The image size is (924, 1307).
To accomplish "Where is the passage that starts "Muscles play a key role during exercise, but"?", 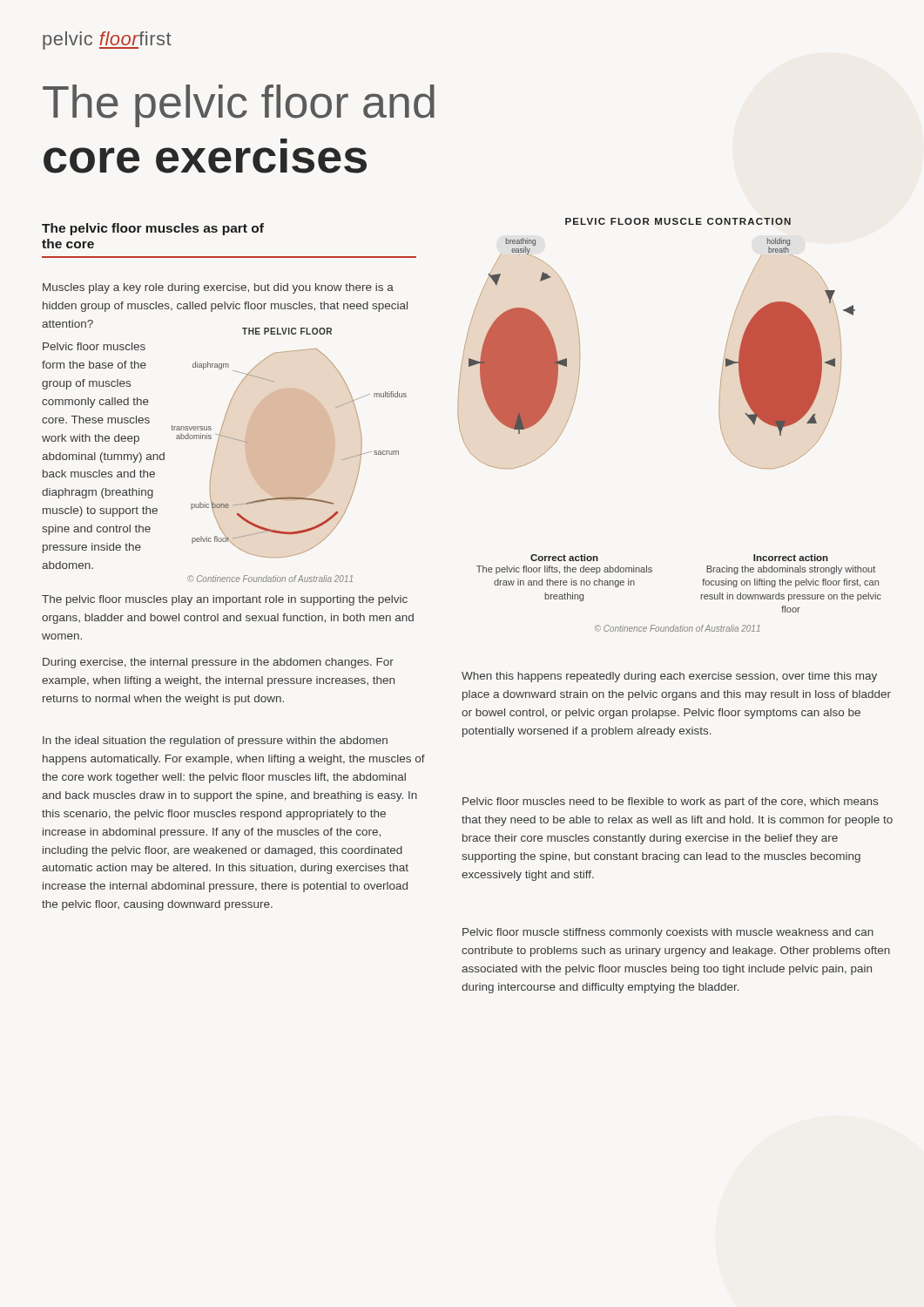I will (225, 305).
